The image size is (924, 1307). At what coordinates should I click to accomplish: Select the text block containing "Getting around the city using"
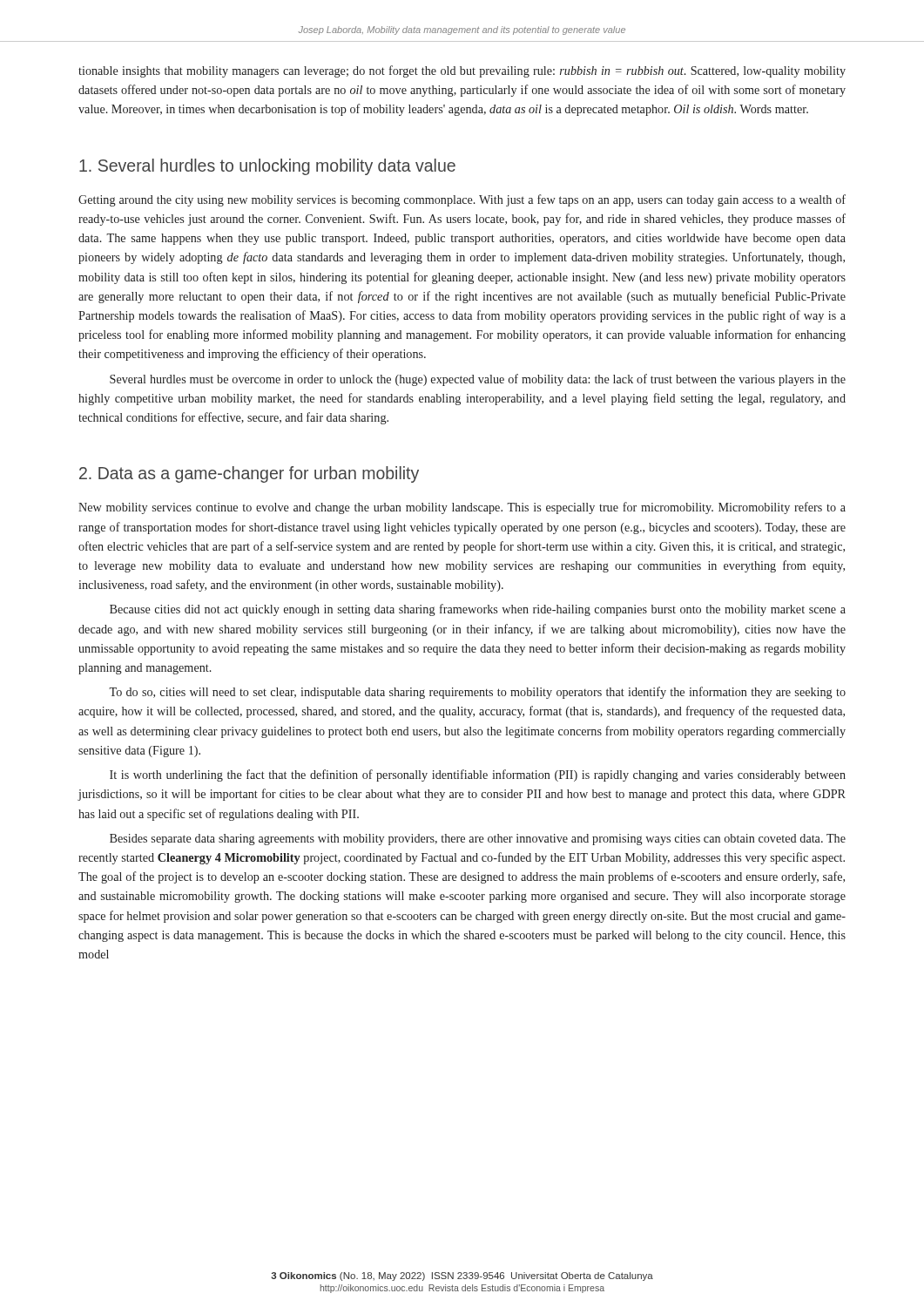coord(462,308)
